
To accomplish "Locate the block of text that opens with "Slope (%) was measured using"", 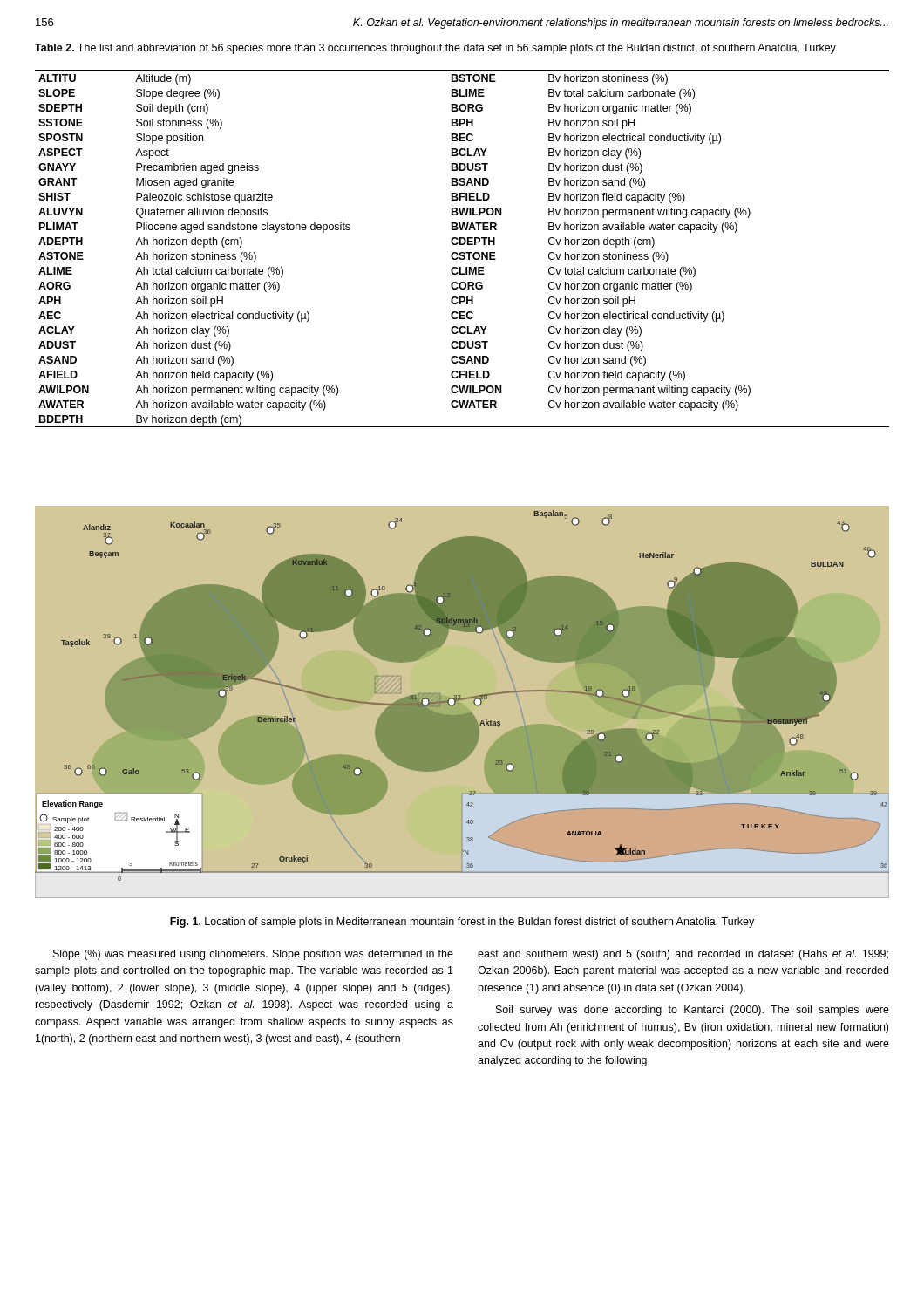I will click(x=244, y=997).
